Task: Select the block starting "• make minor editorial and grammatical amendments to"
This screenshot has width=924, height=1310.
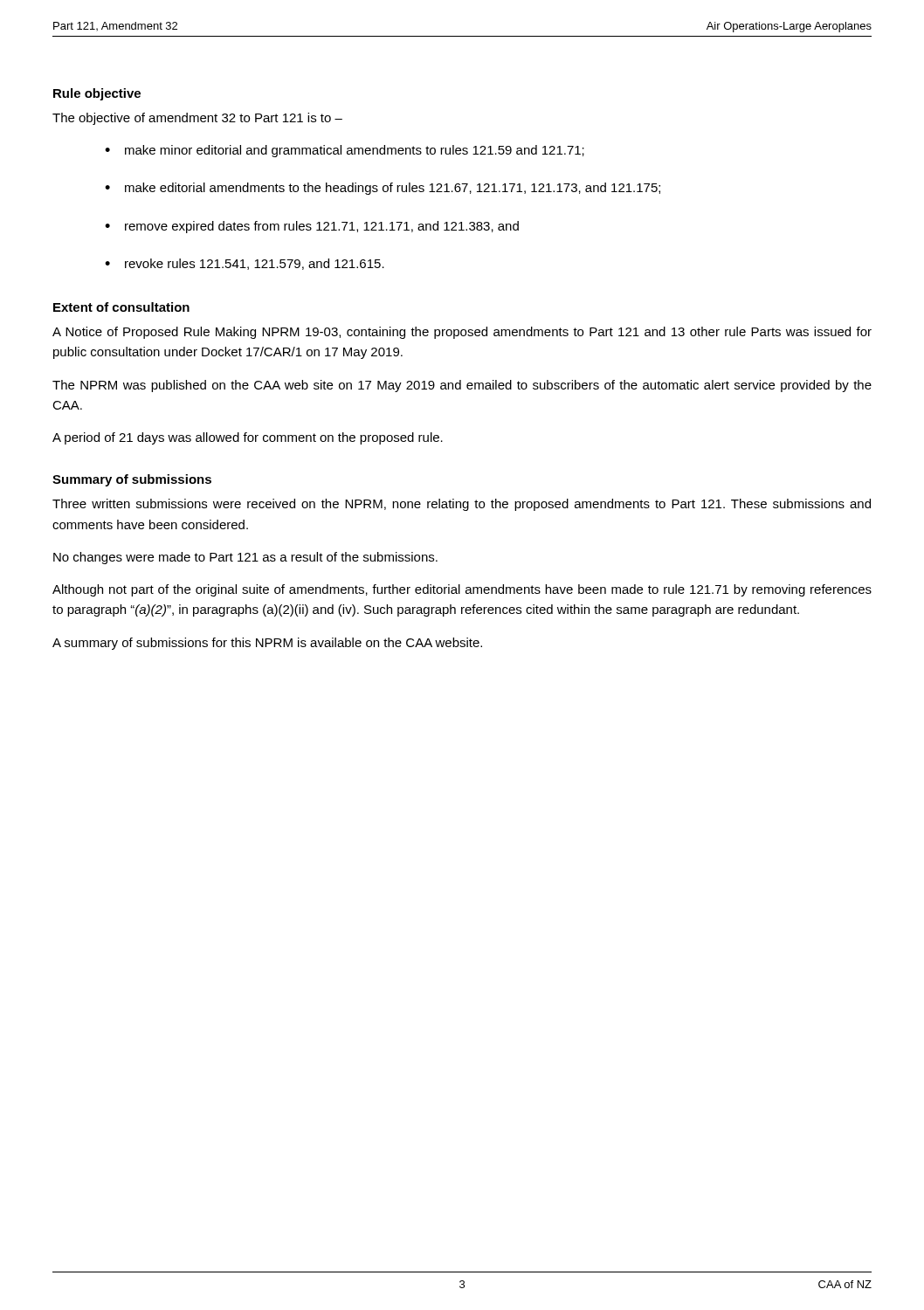Action: (x=488, y=151)
